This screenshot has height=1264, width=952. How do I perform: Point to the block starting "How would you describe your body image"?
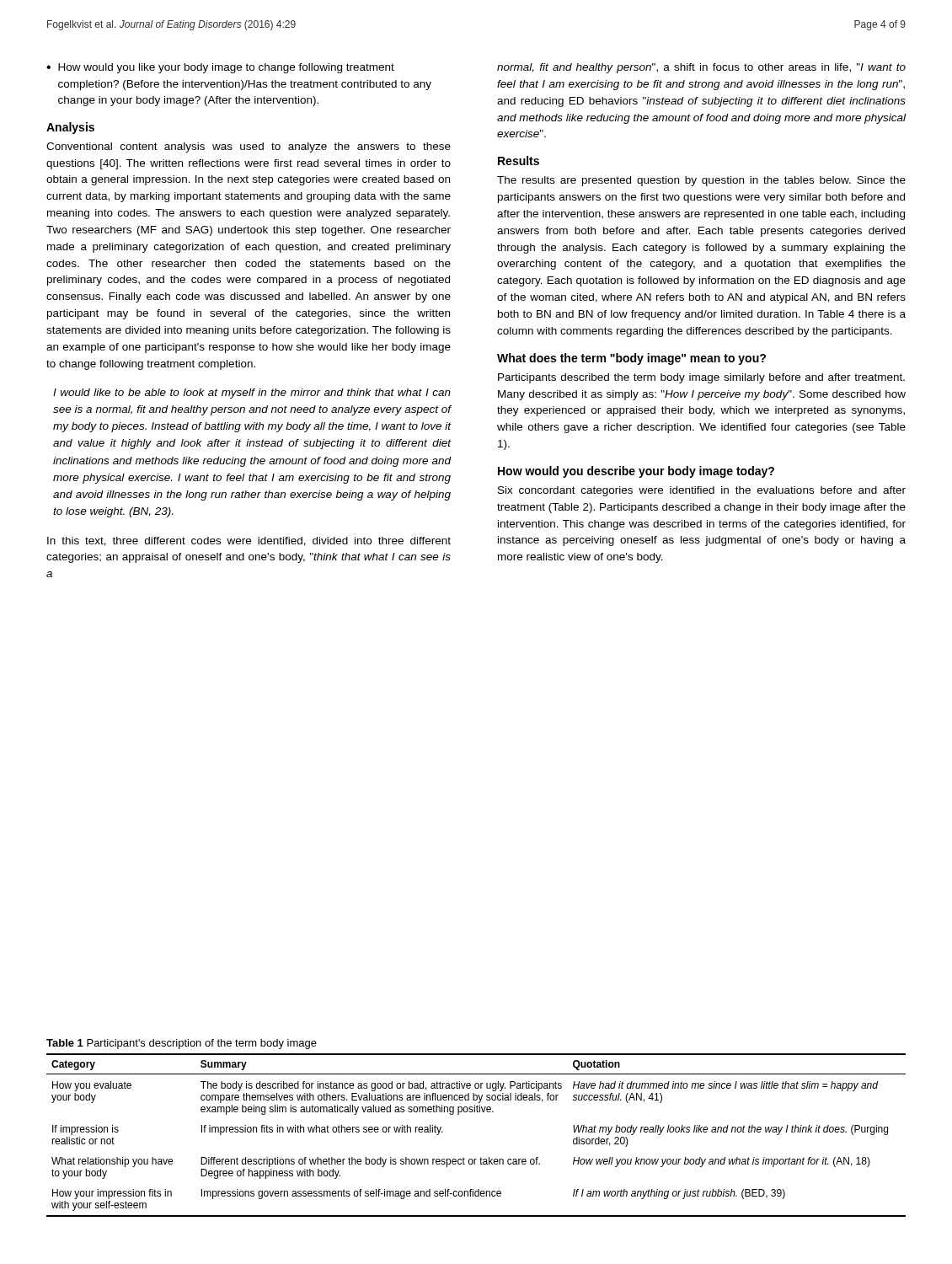point(636,471)
